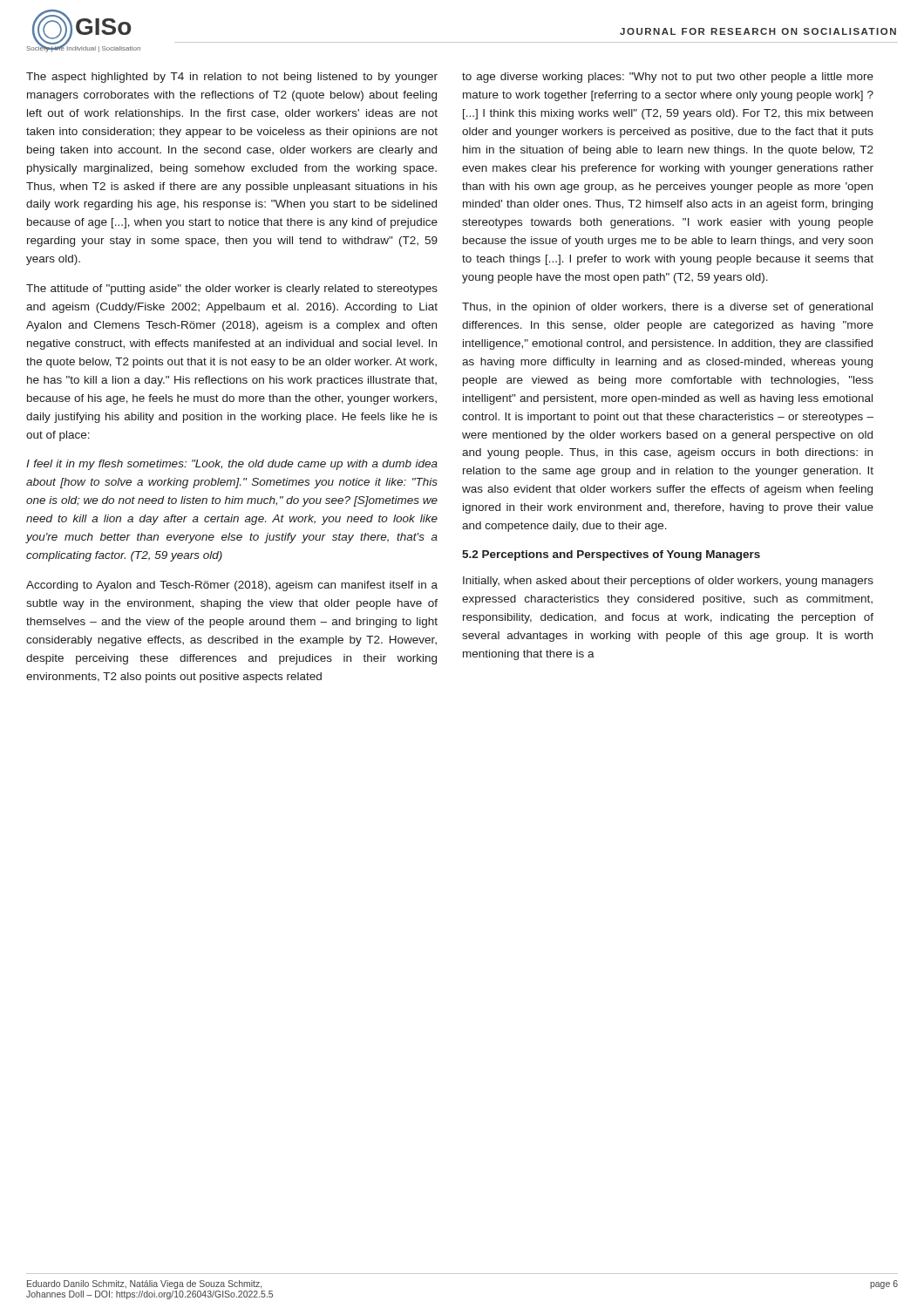
Task: Locate the region starting "Thus, in the opinion of older"
Action: (668, 417)
